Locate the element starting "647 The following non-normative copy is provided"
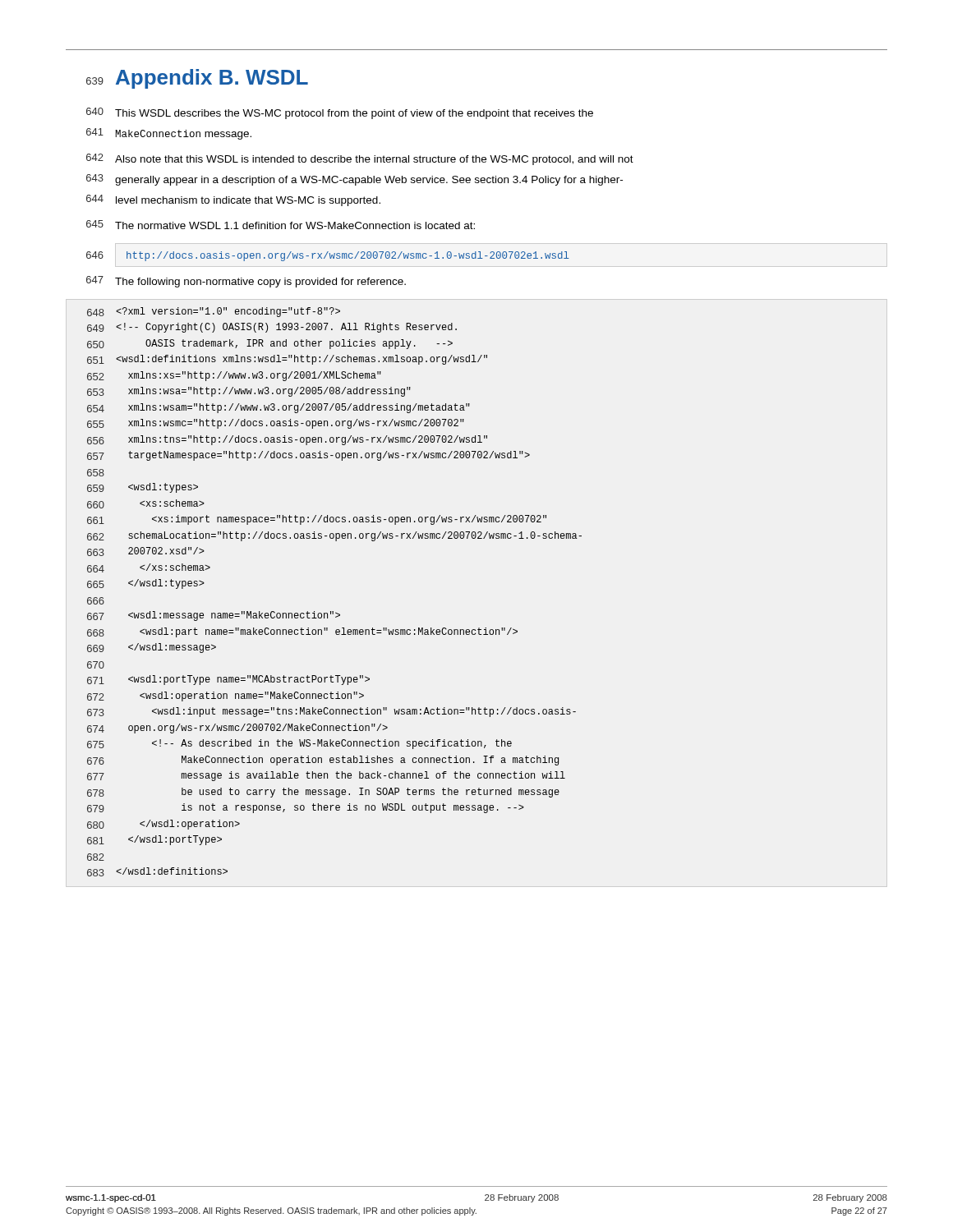This screenshot has width=953, height=1232. (246, 282)
